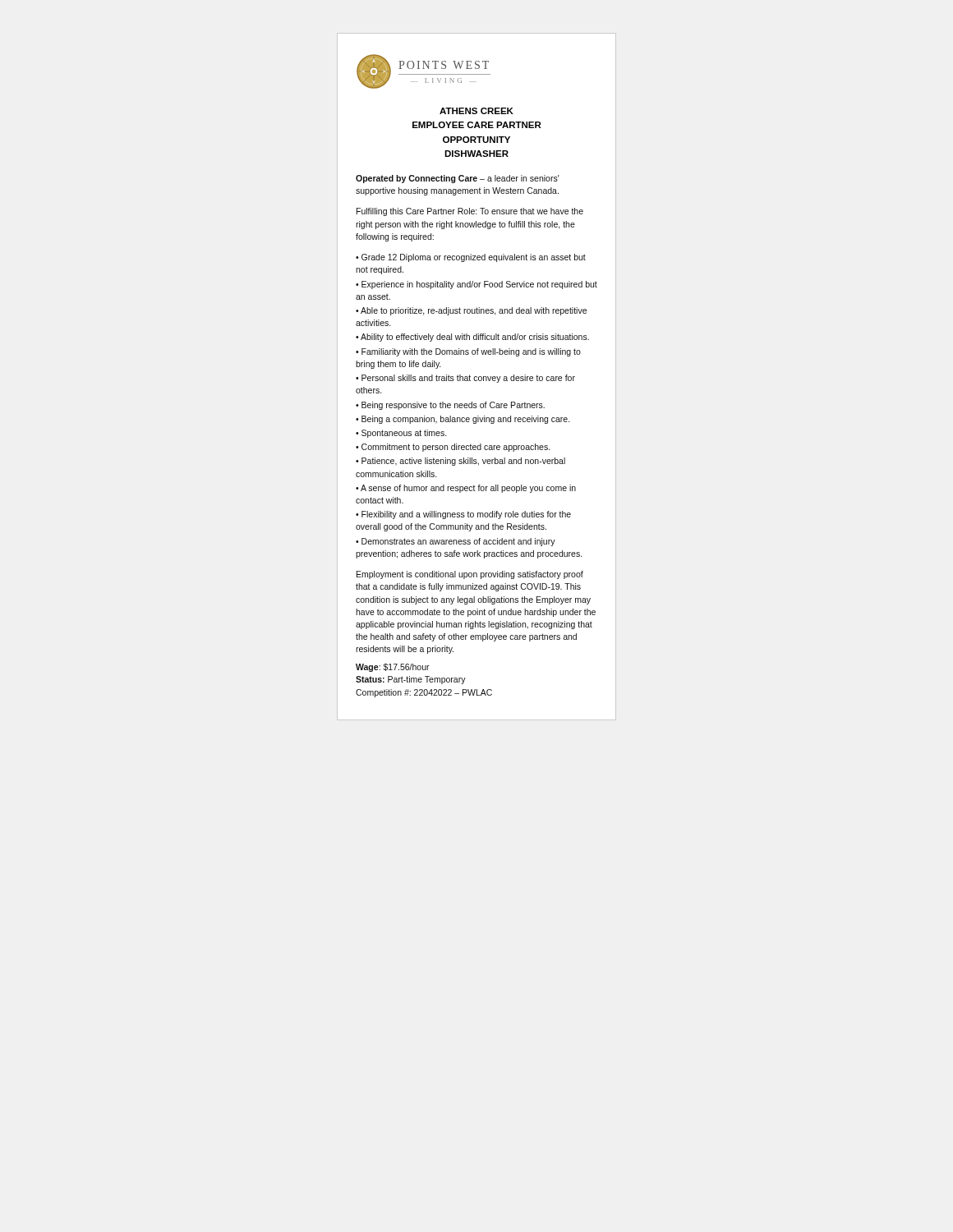Click on the text block that reads "Employment is conditional upon providing satisfactory"
The width and height of the screenshot is (953, 1232).
point(476,612)
